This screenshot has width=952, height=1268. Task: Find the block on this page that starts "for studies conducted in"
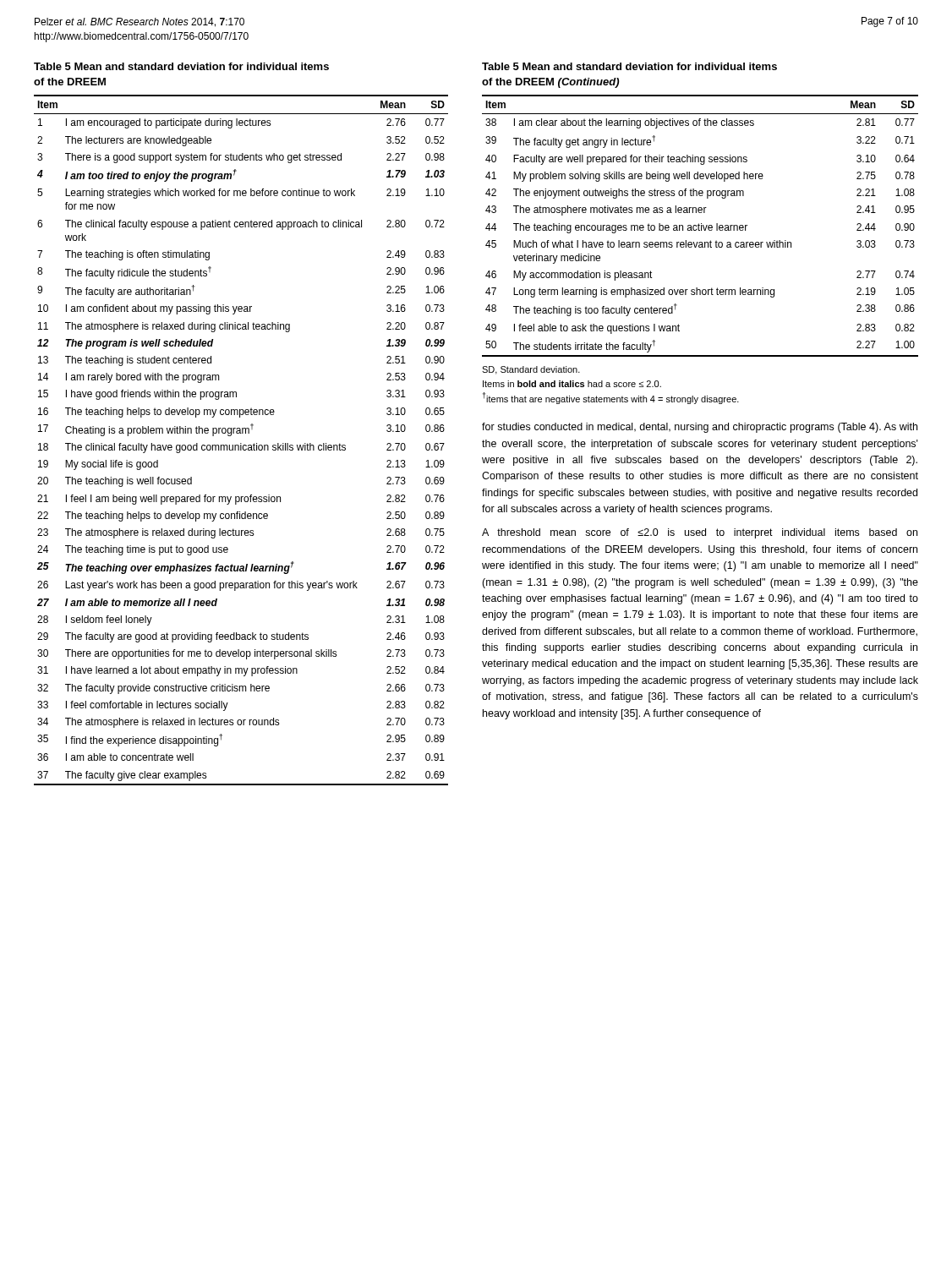tap(700, 571)
